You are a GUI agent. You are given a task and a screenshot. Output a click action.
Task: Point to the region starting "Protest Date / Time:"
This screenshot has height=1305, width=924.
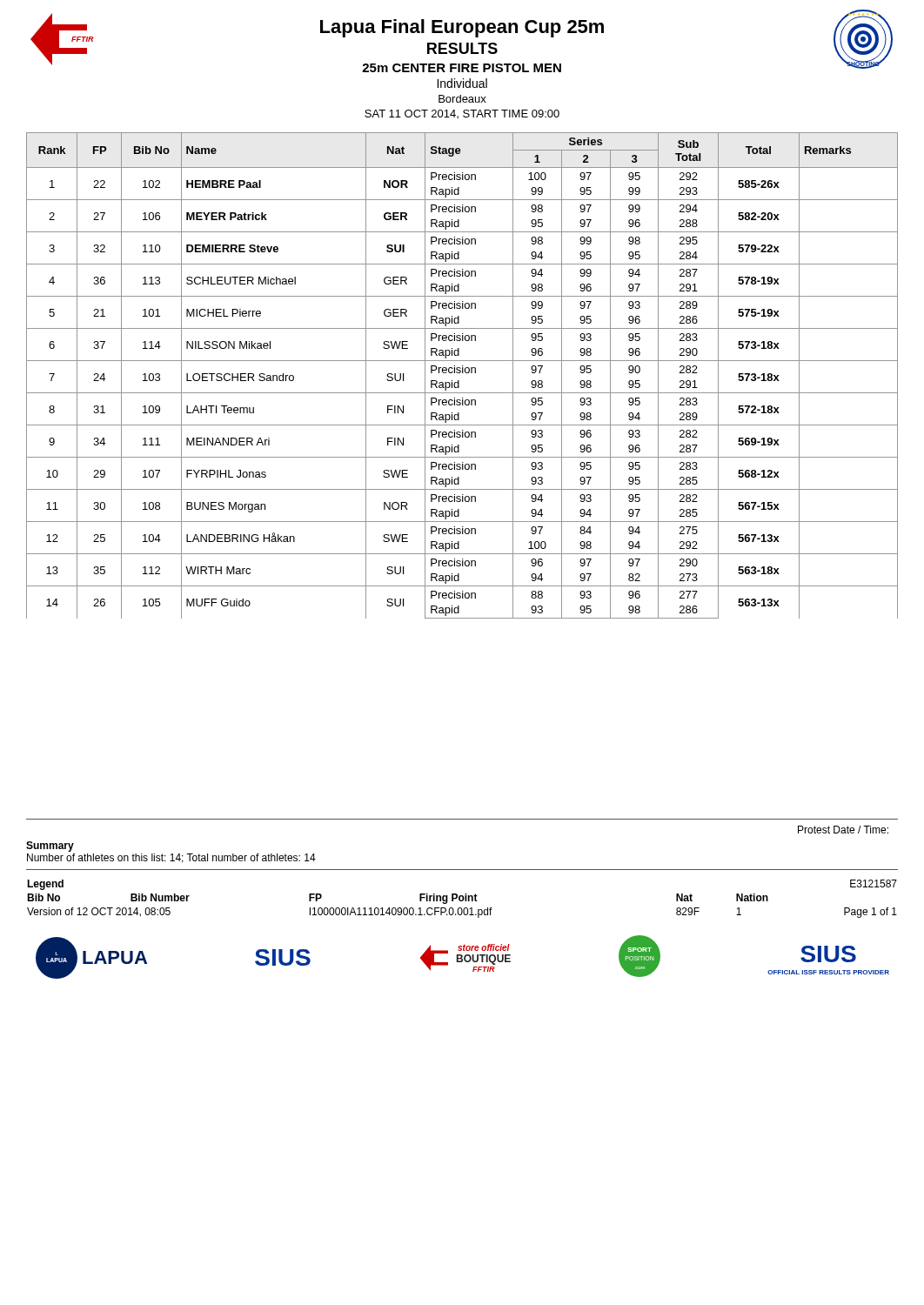pos(843,830)
